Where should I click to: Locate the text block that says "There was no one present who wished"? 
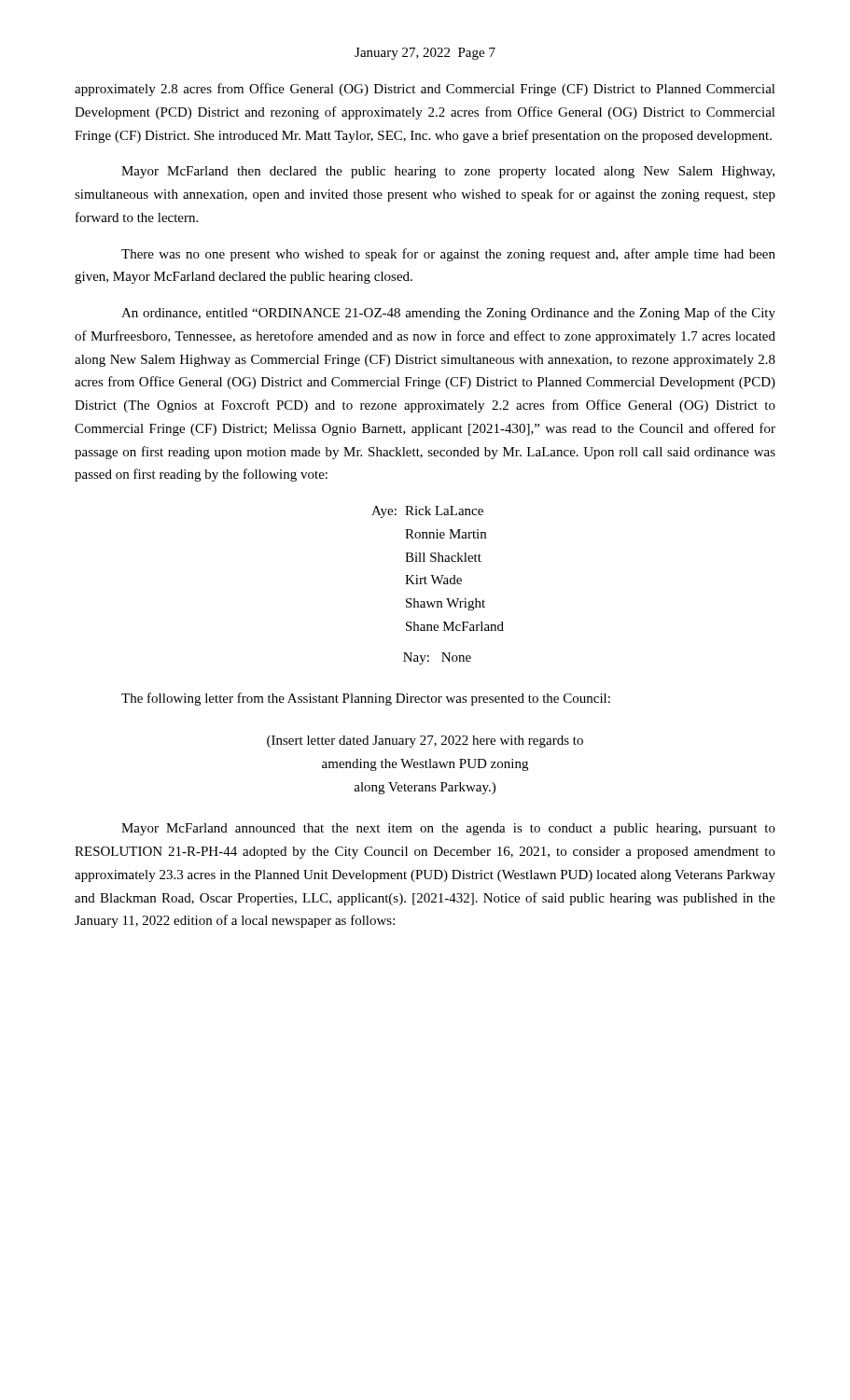[425, 265]
